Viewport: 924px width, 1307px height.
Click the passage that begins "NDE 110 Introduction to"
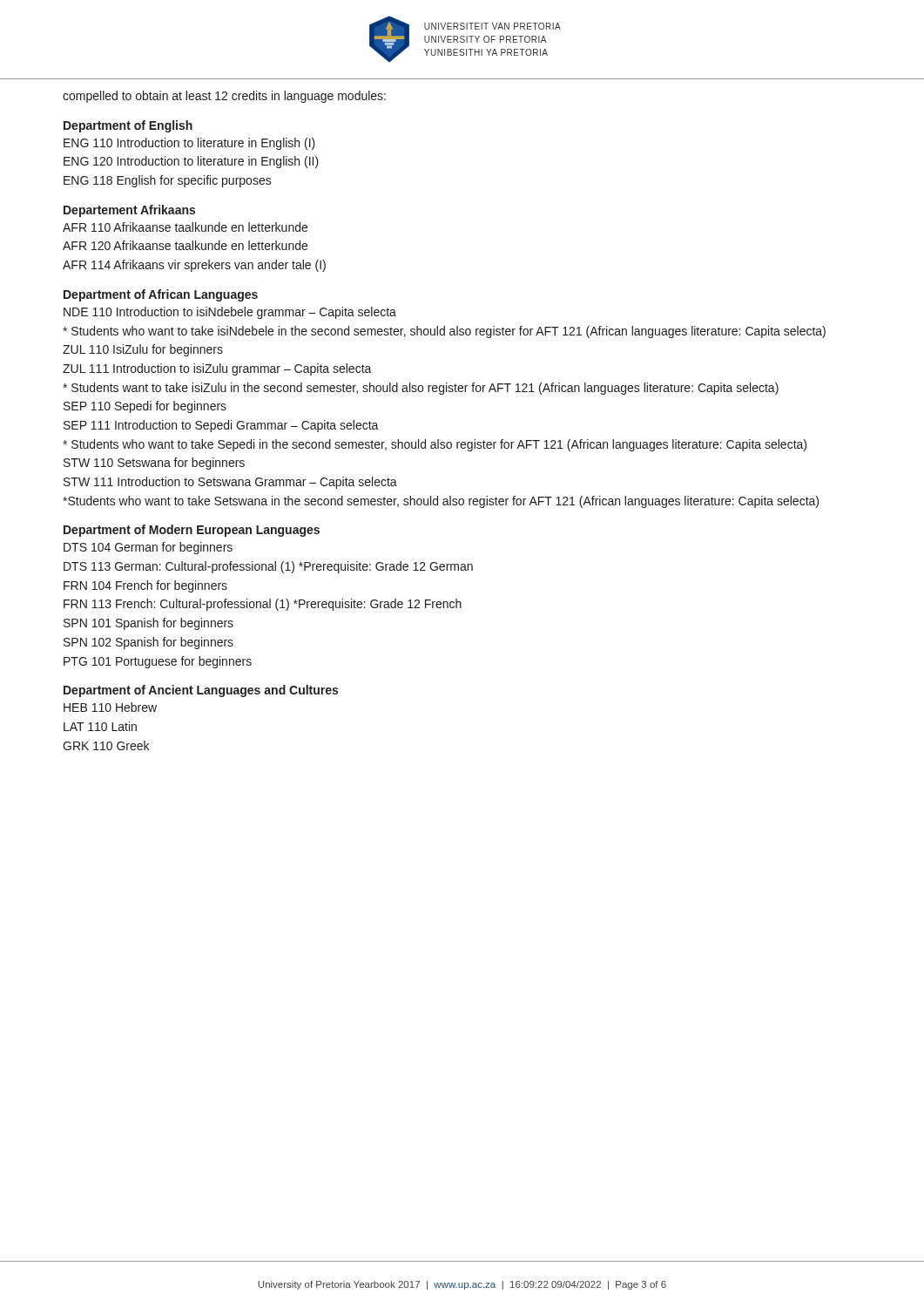229,312
